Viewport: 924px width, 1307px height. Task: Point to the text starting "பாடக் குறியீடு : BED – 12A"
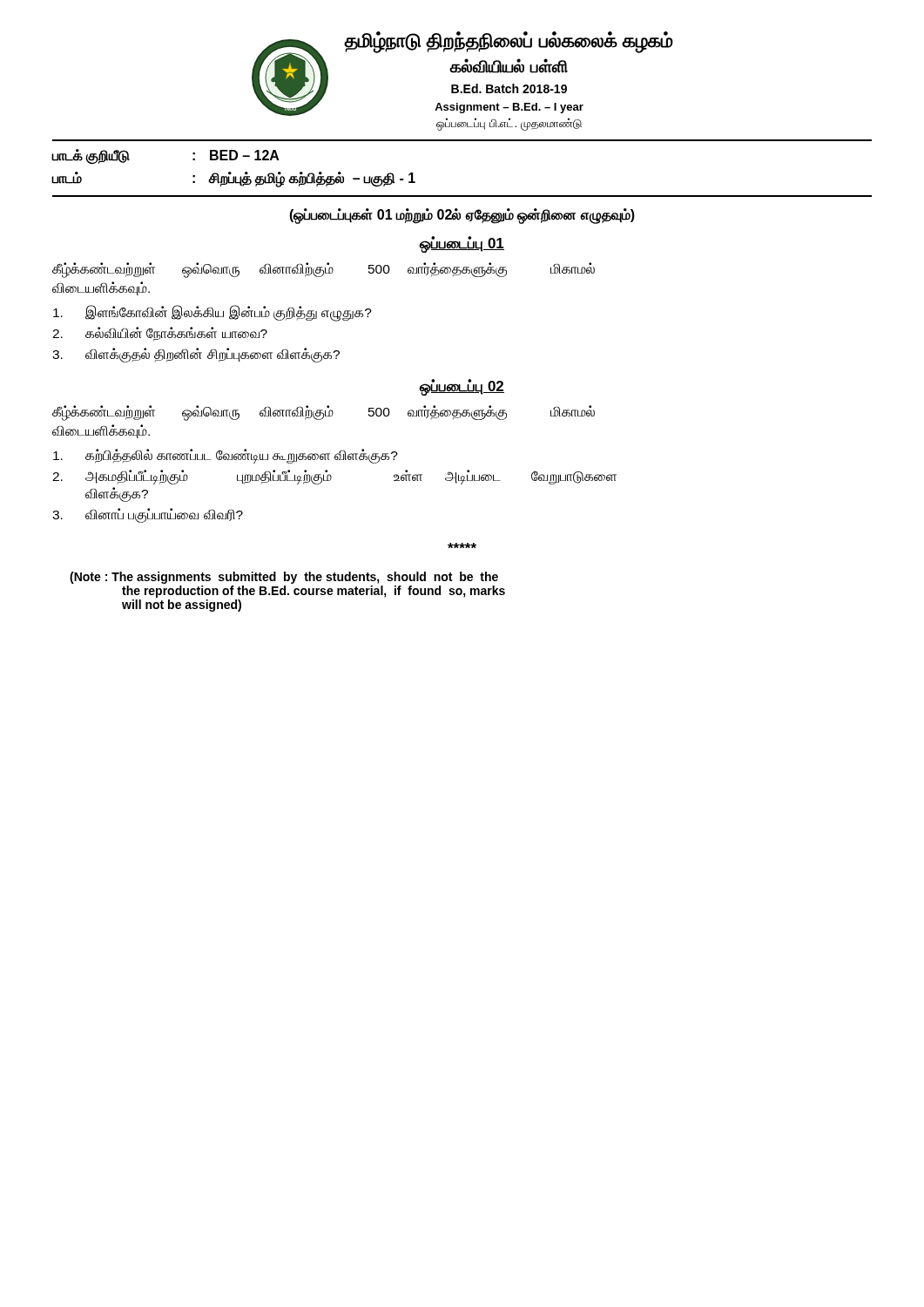(x=108, y=156)
